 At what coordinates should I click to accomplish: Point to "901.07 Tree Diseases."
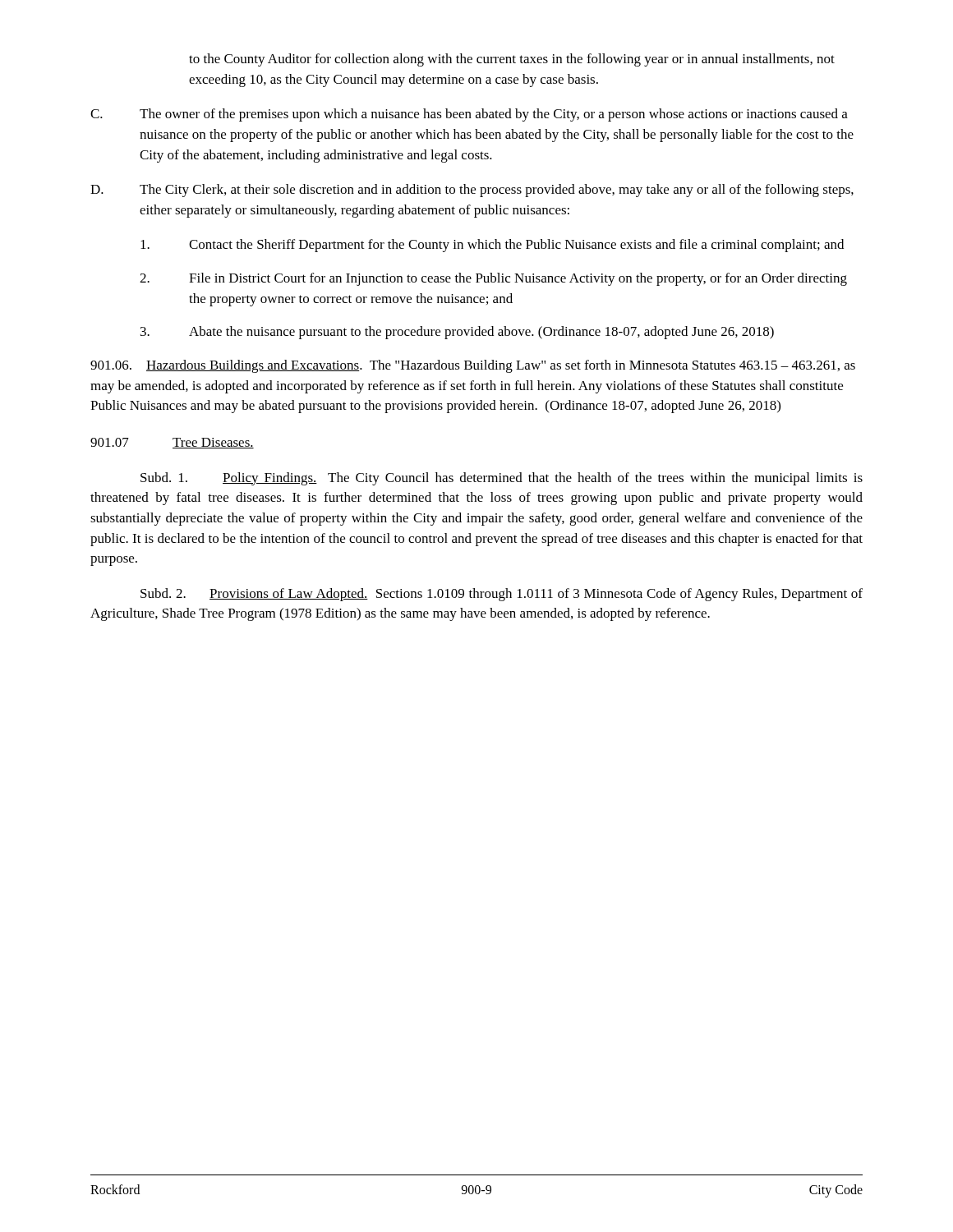[172, 443]
